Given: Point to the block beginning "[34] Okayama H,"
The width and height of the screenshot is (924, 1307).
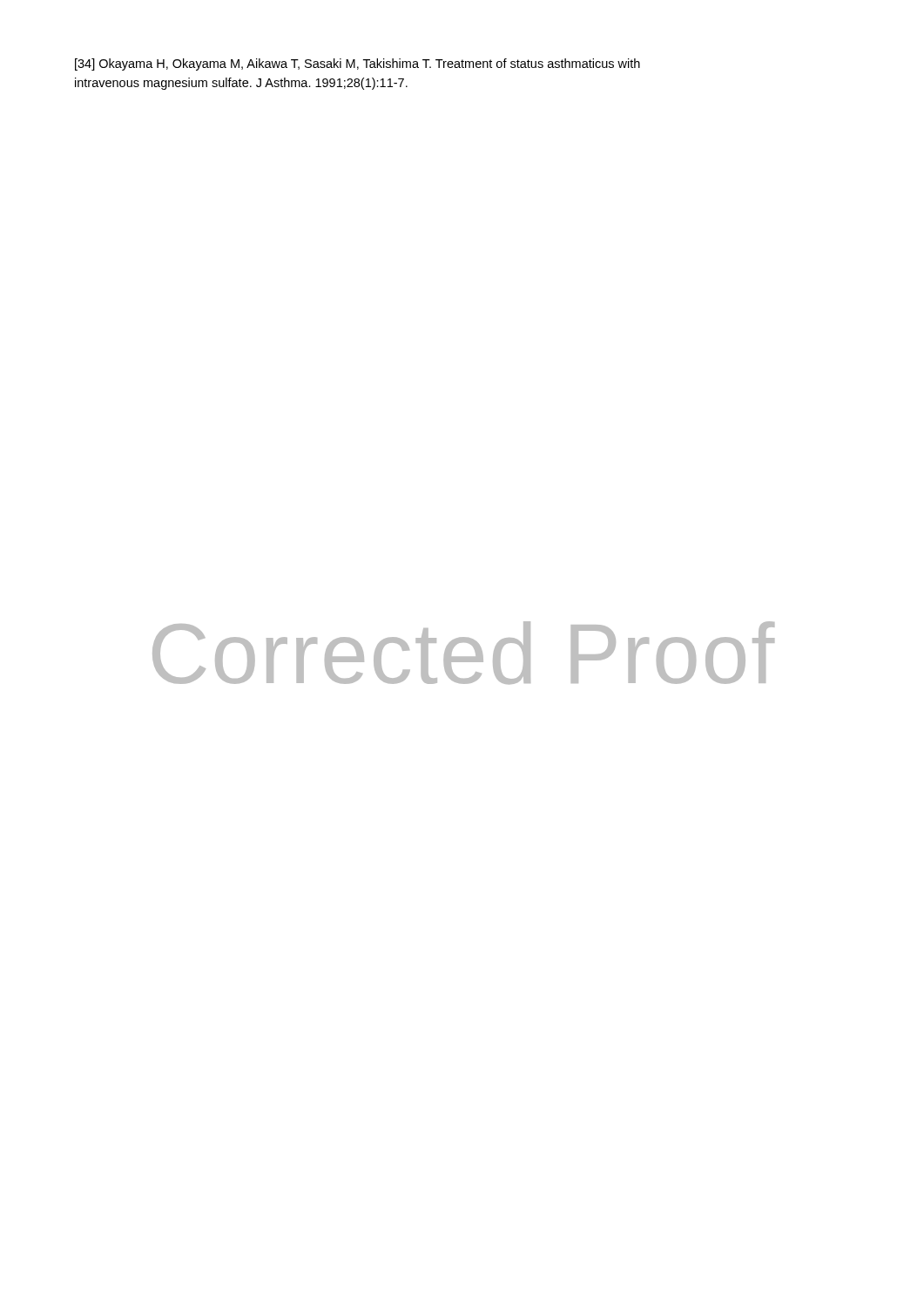Looking at the screenshot, I should pos(357,73).
